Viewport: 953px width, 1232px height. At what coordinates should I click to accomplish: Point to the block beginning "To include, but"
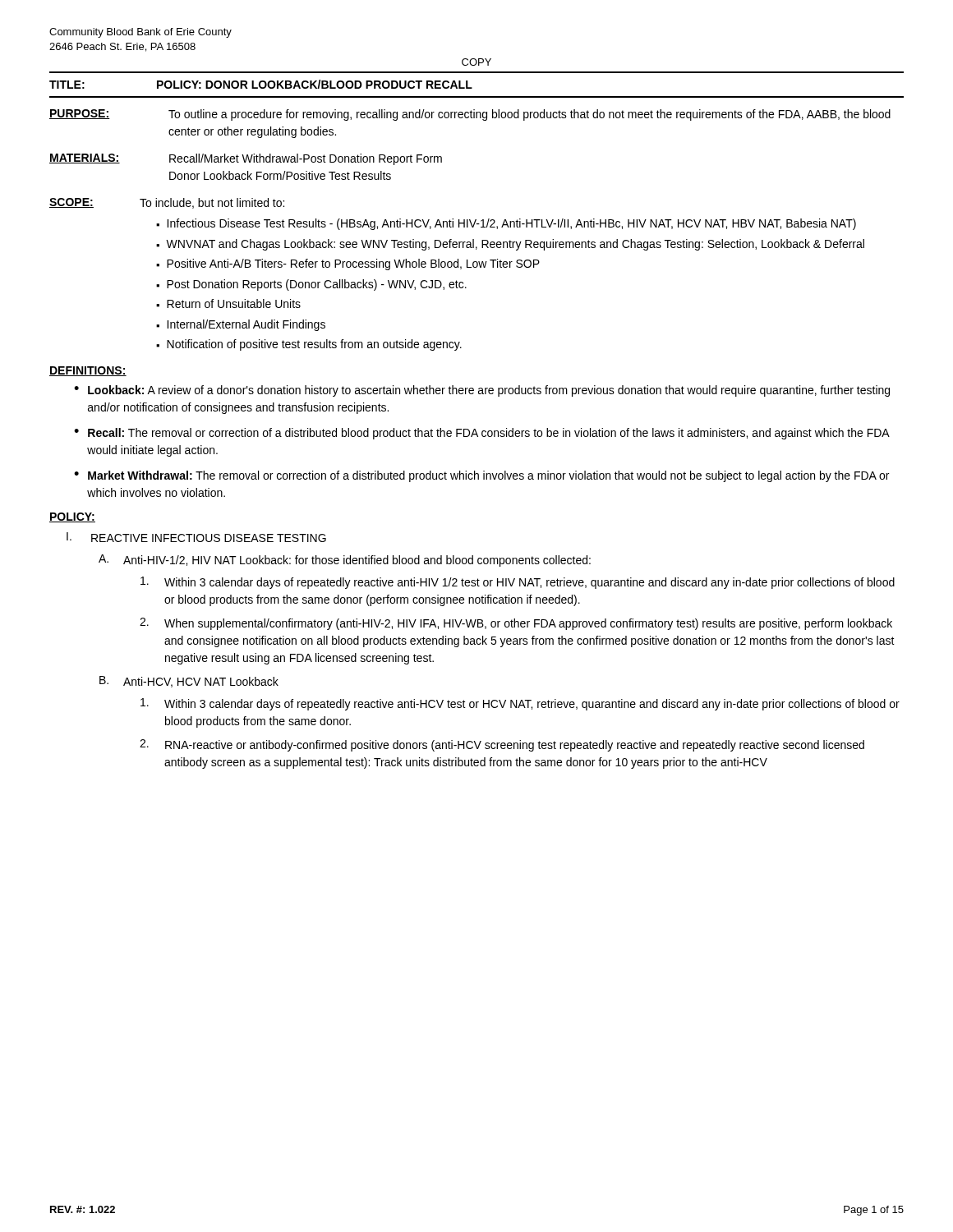[x=522, y=275]
